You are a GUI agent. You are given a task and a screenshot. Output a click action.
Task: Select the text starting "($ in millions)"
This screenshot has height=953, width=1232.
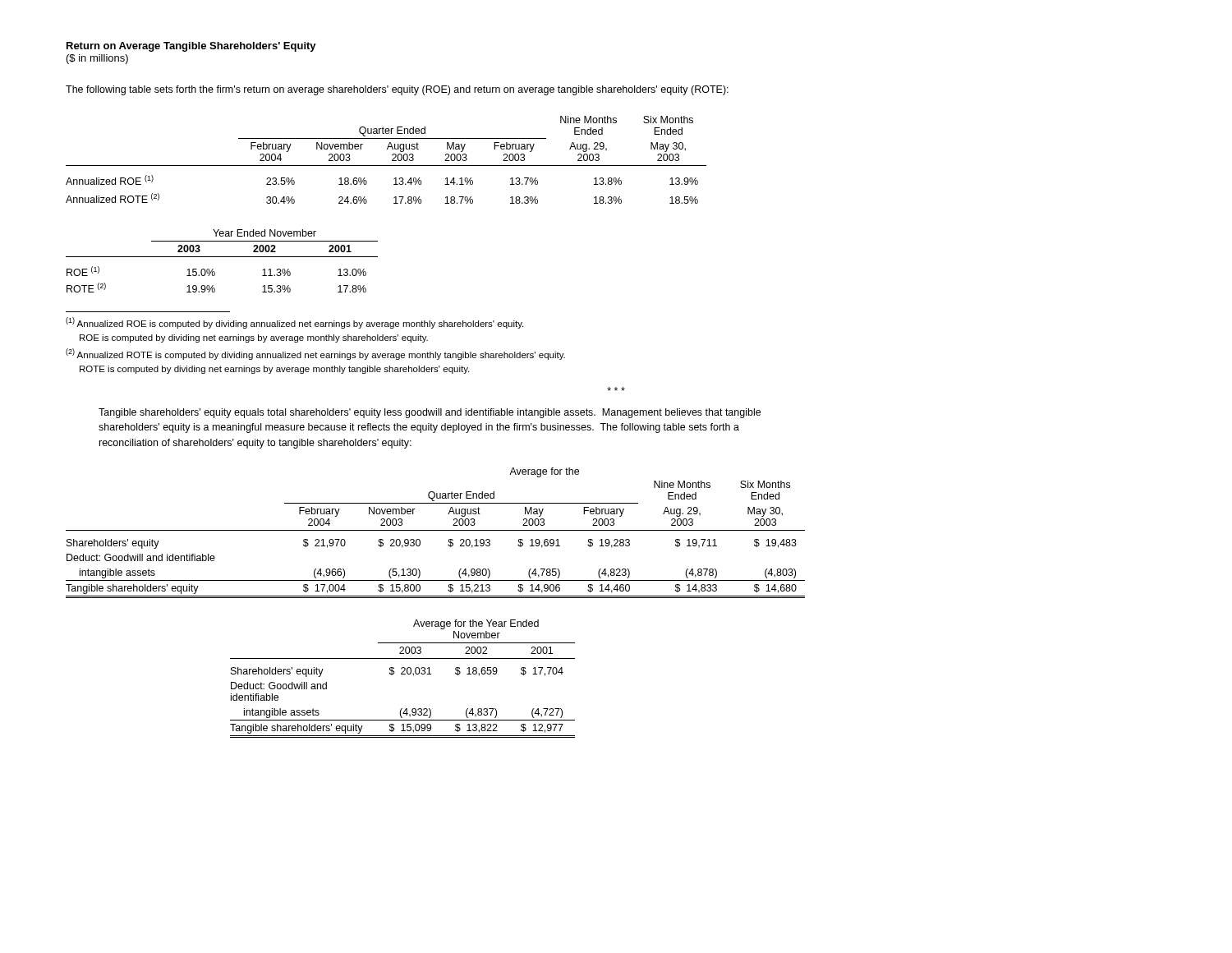(x=97, y=58)
